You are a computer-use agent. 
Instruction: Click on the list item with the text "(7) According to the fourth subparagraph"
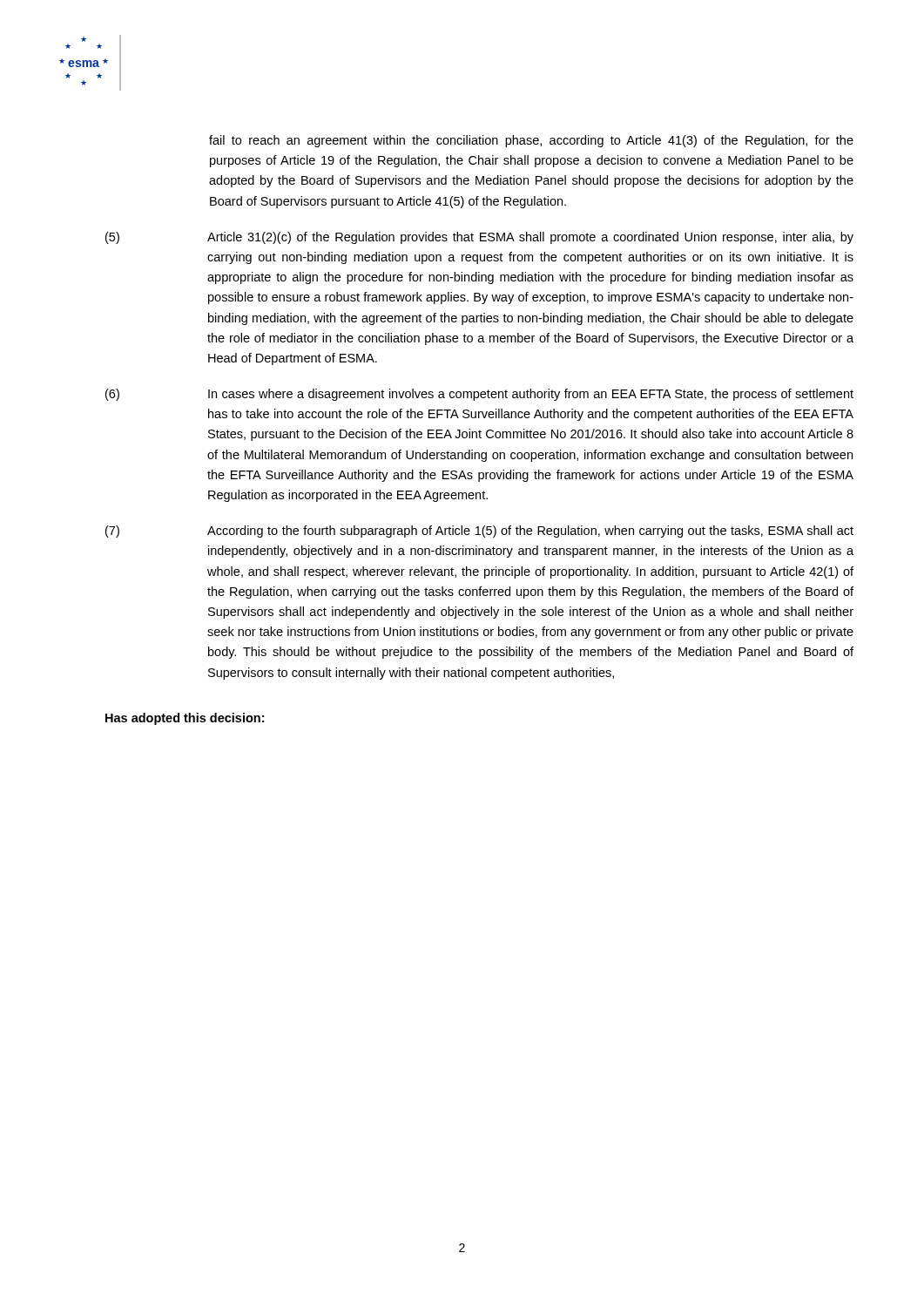(479, 602)
